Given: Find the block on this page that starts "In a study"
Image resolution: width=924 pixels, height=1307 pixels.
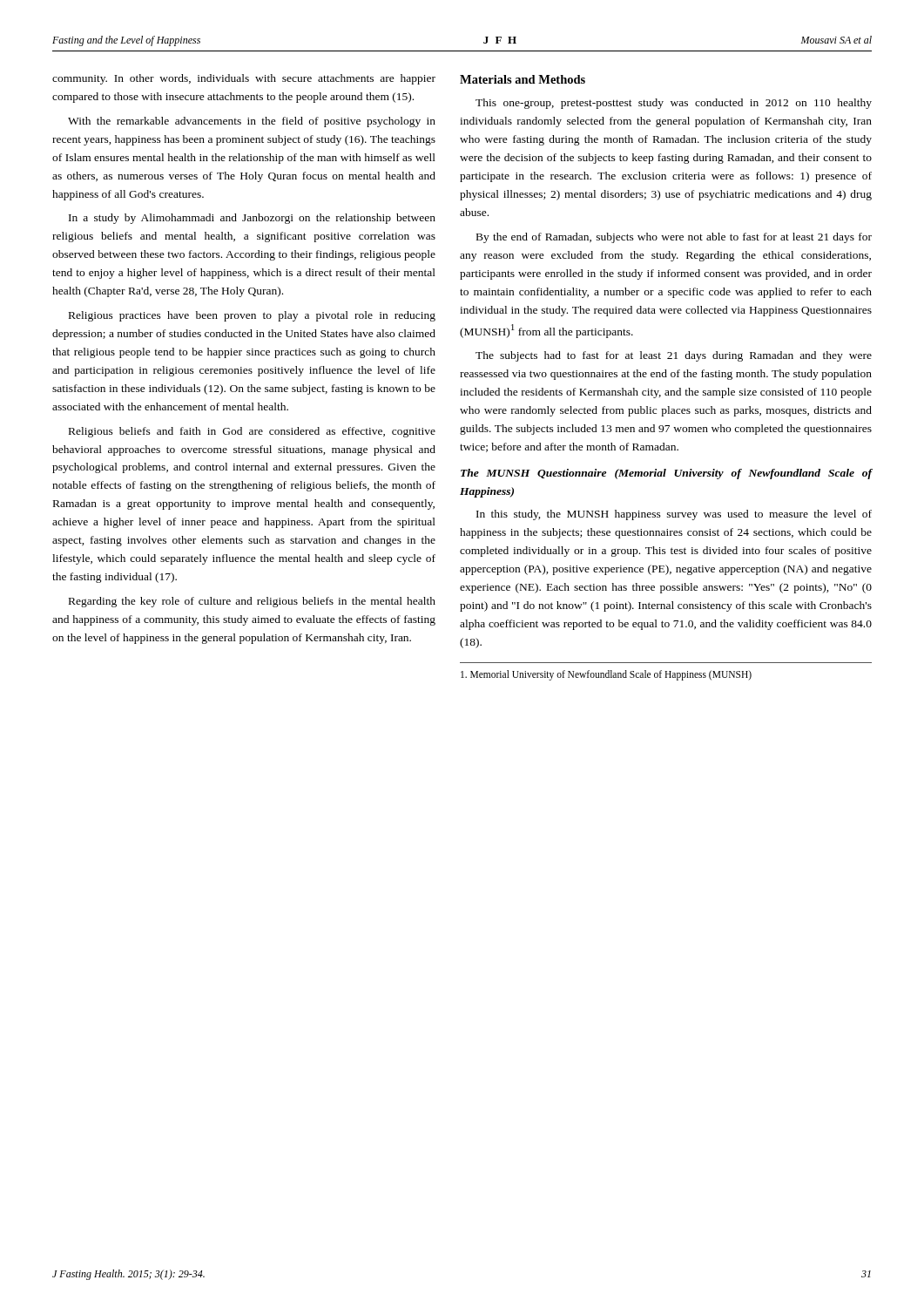Looking at the screenshot, I should pyautogui.click(x=244, y=255).
